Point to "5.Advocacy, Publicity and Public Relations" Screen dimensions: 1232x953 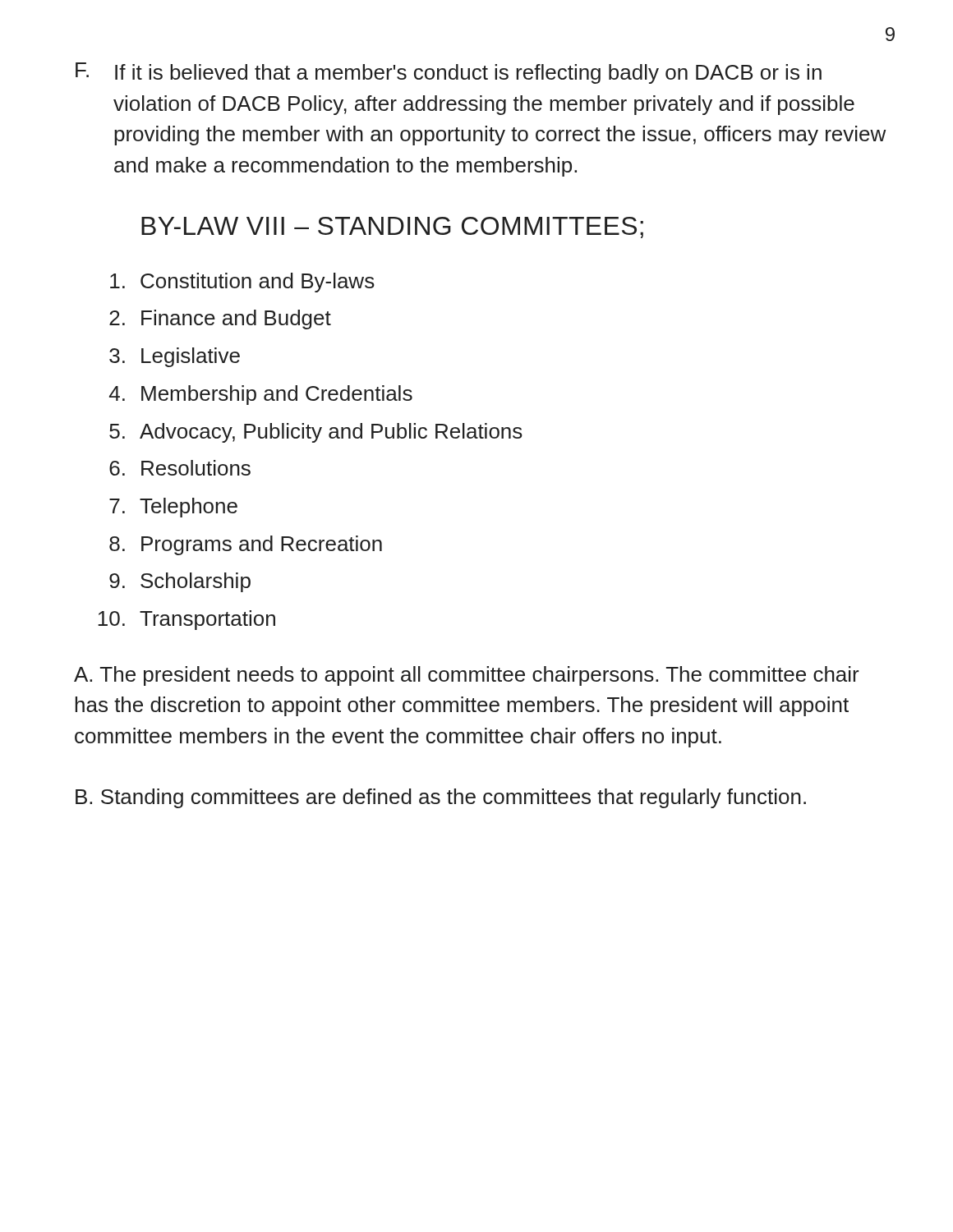coord(485,432)
